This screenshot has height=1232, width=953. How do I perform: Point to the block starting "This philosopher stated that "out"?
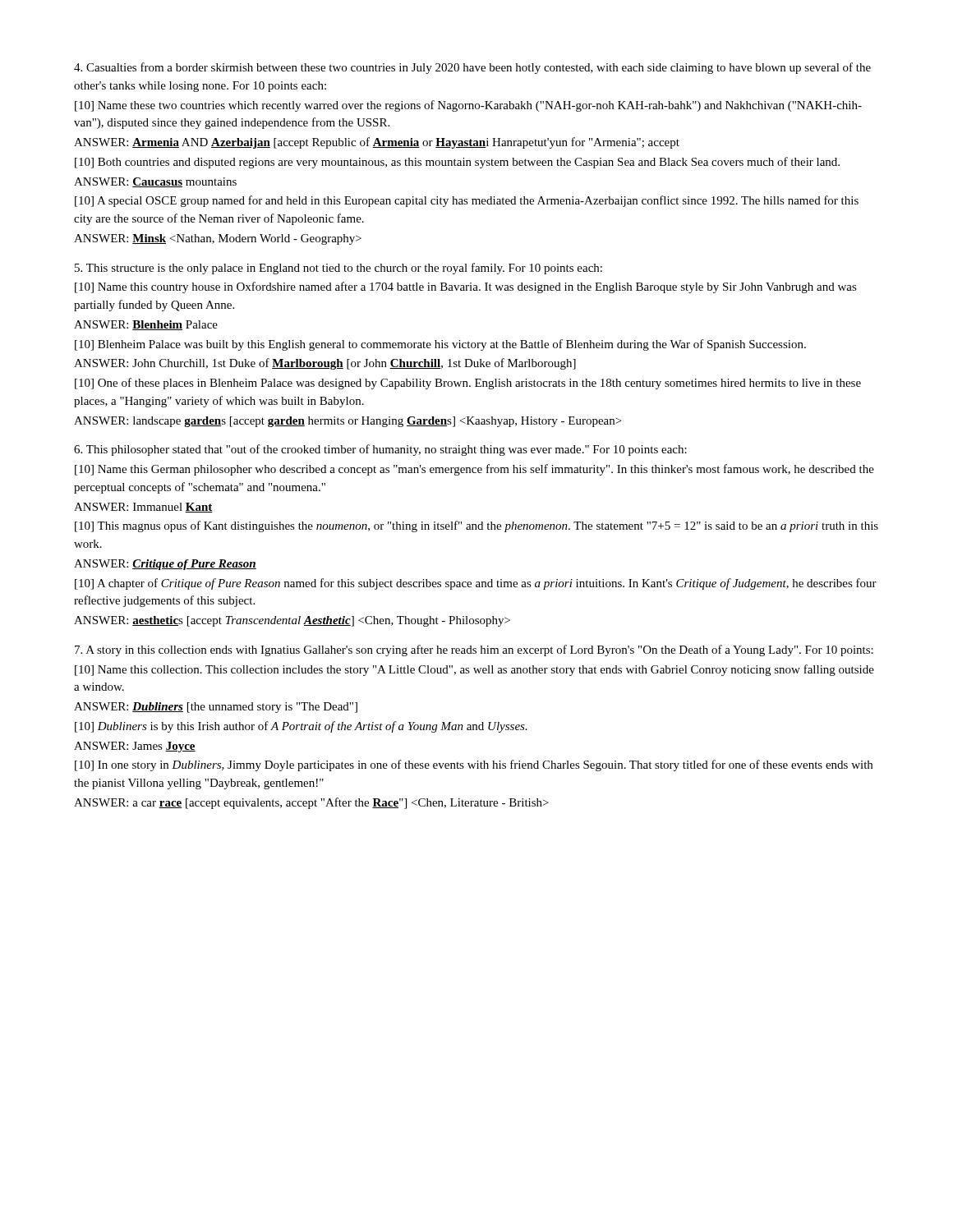coord(476,536)
